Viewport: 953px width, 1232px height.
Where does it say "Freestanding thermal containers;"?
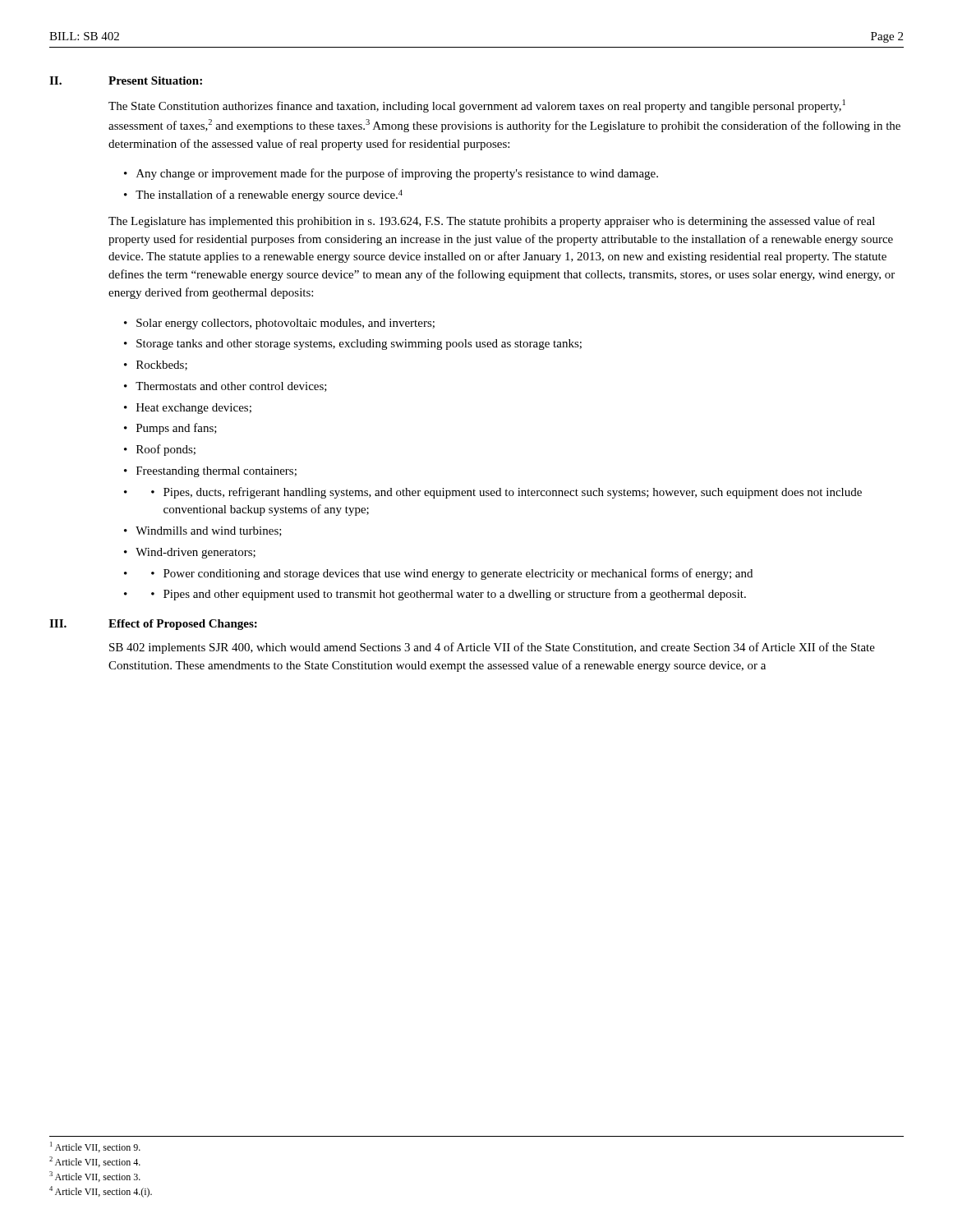pos(217,470)
